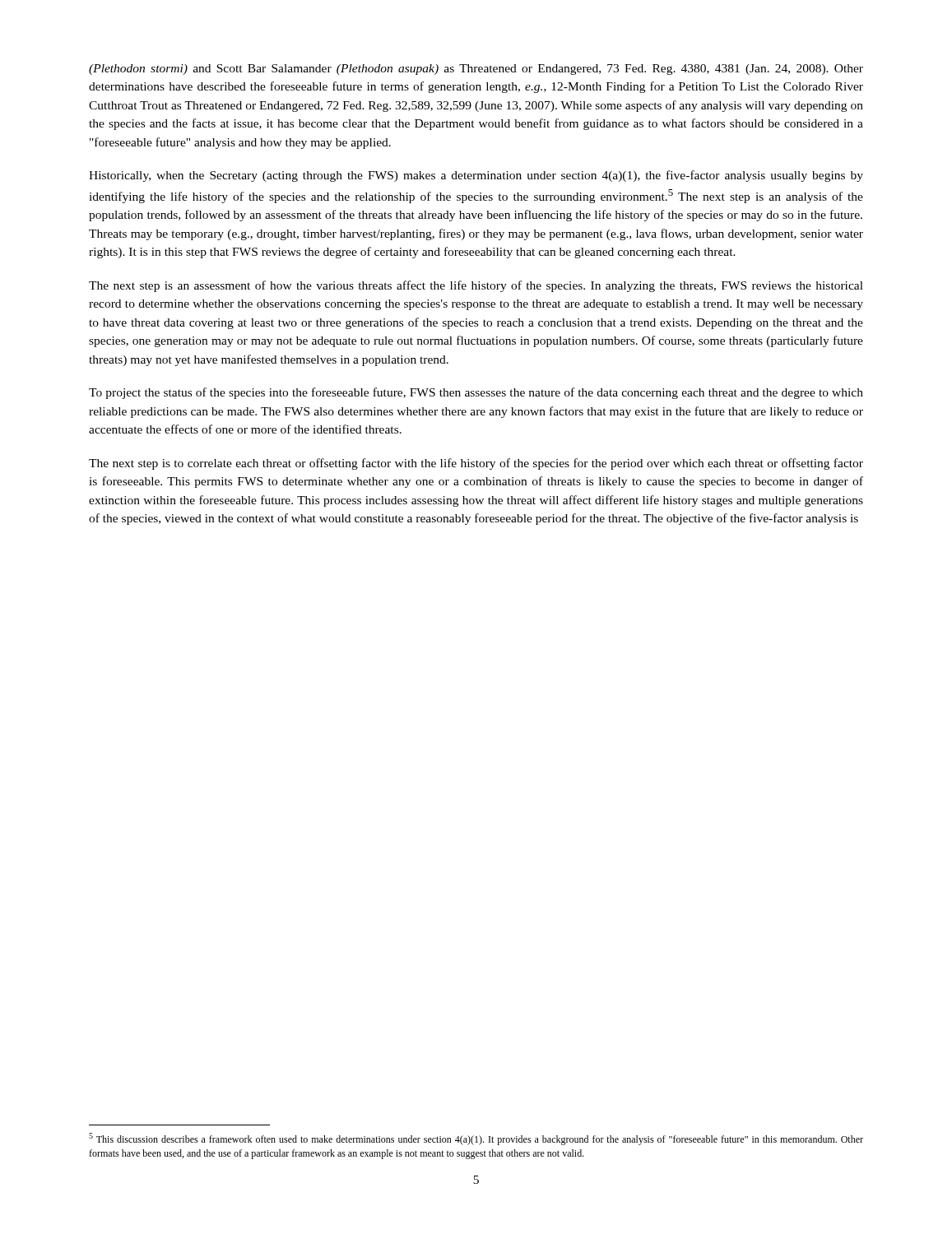Click on the footnote that says "5 This discussion"

click(x=476, y=1146)
